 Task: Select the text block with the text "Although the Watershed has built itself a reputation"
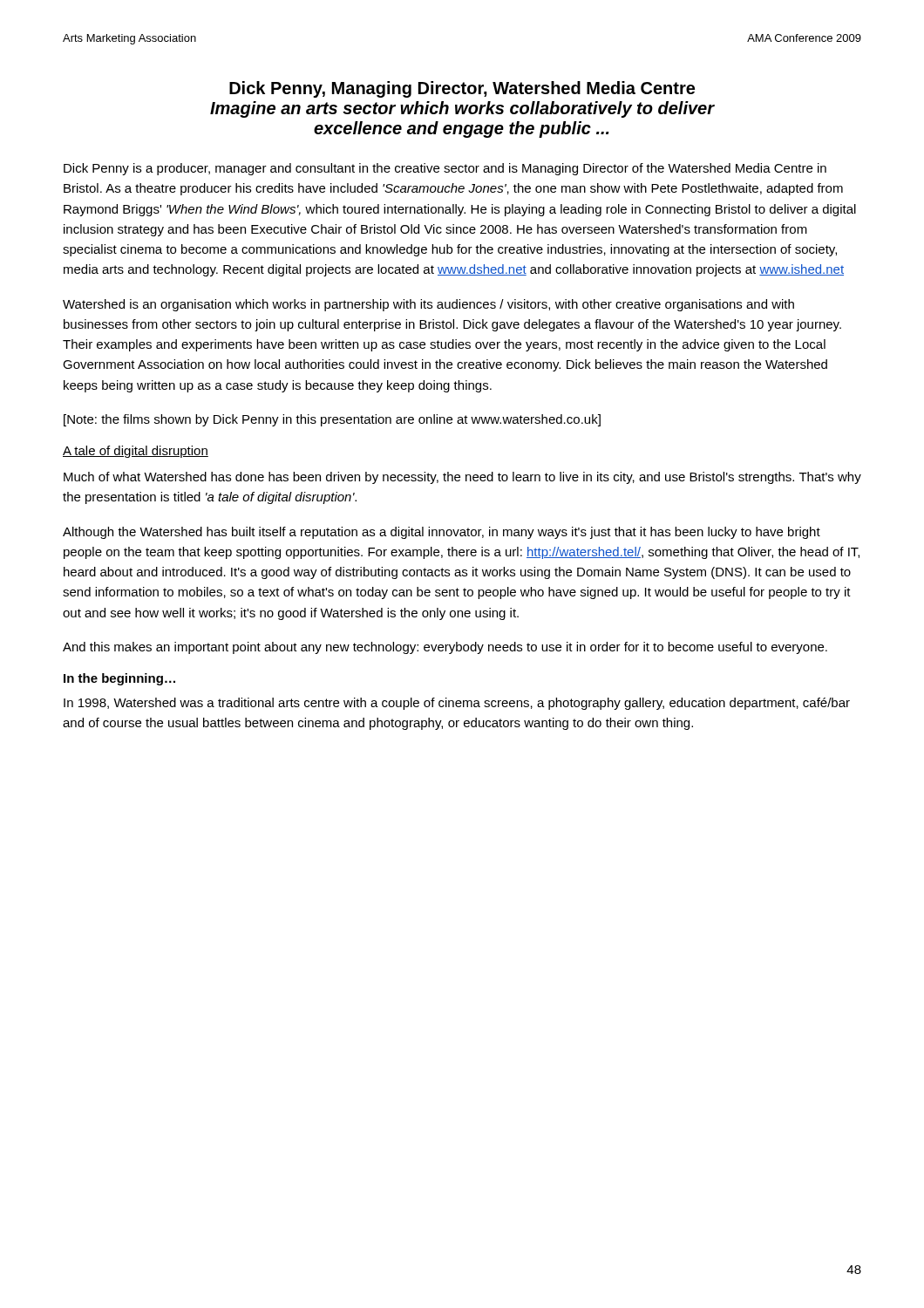462,572
